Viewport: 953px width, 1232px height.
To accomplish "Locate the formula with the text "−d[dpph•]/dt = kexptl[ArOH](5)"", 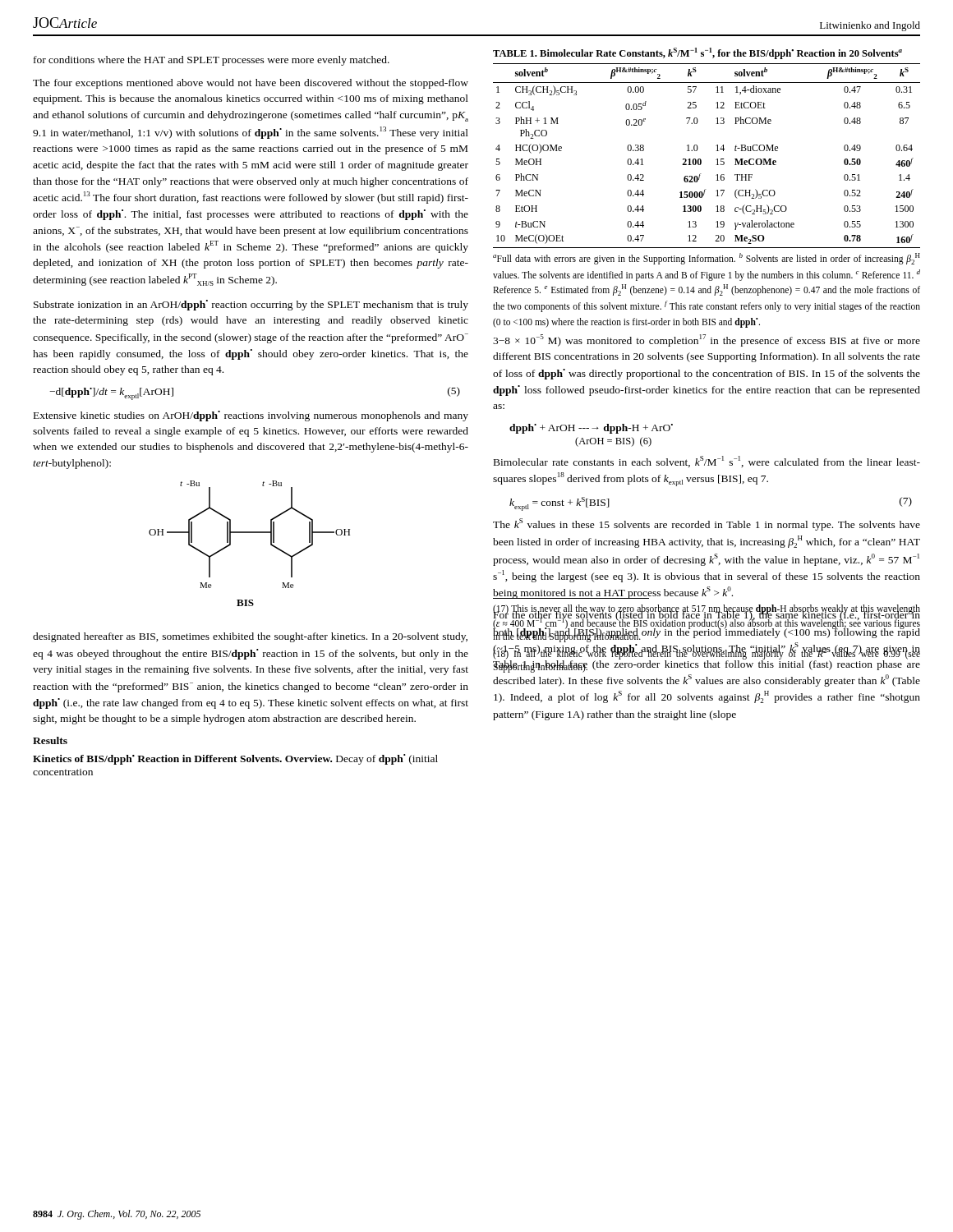I will pos(100,393).
